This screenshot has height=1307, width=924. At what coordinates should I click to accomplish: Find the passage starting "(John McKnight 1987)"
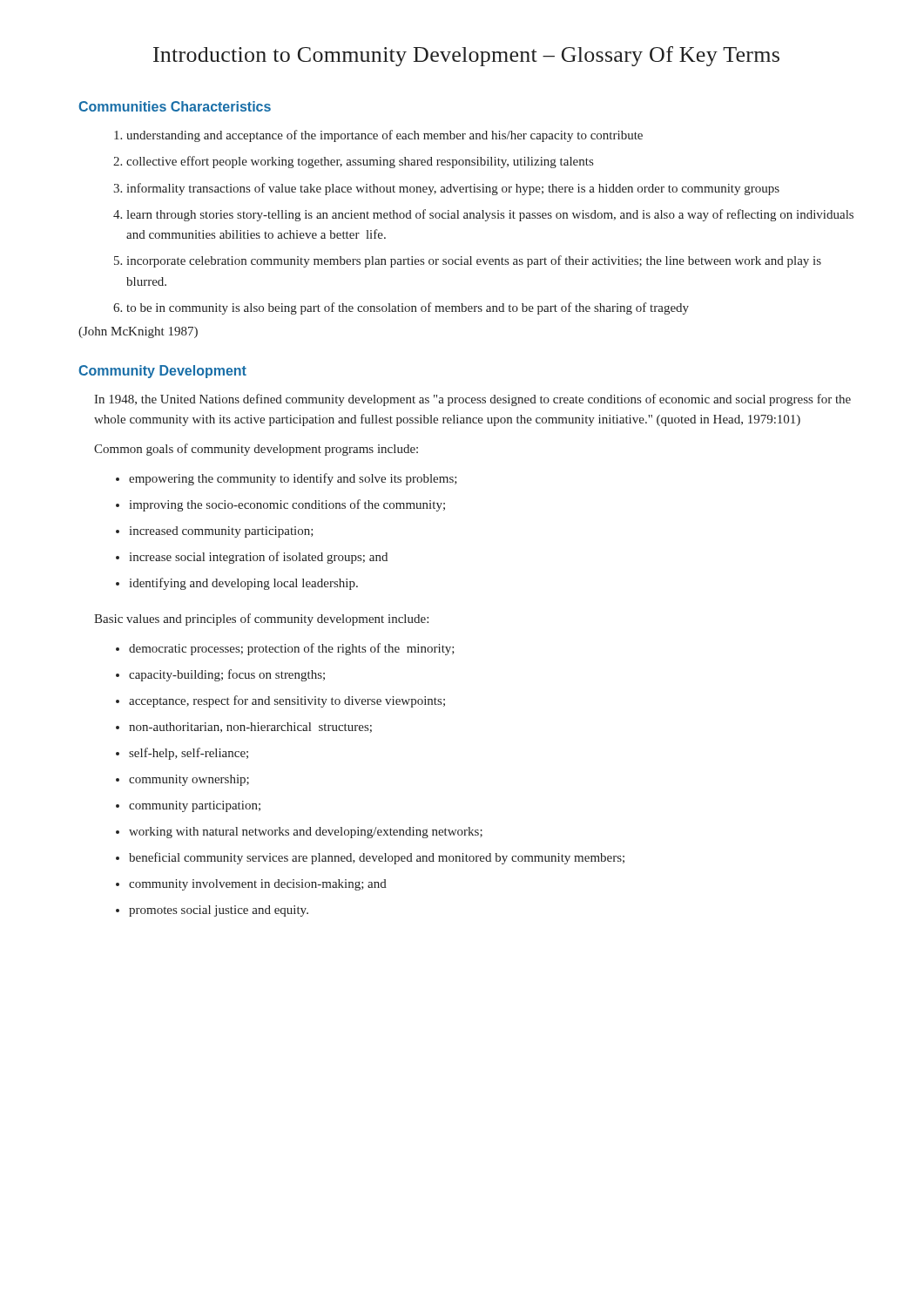point(138,332)
